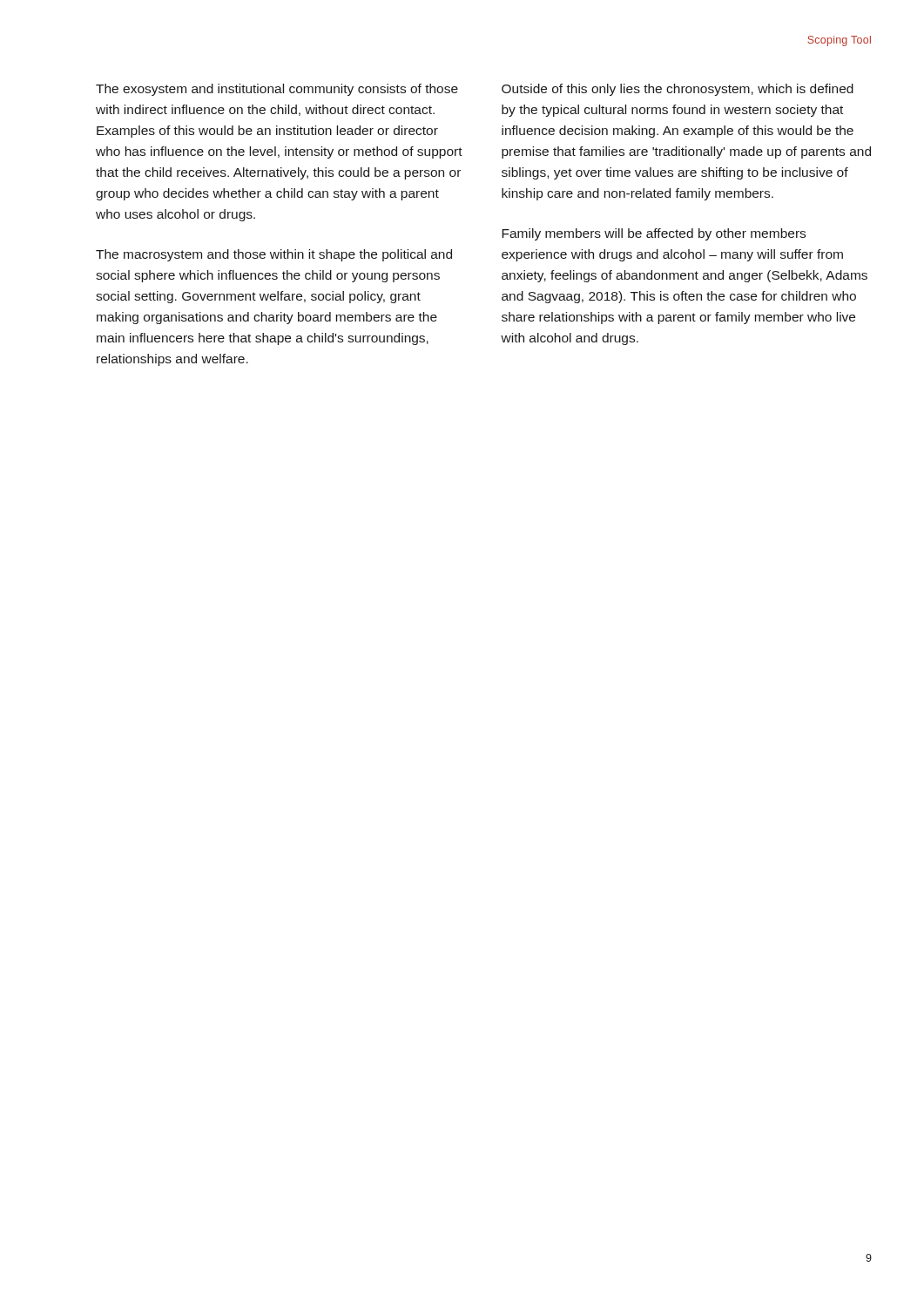The width and height of the screenshot is (924, 1307).
Task: Select the text block containing "Outside of this only lies the chronosystem,"
Action: click(678, 90)
